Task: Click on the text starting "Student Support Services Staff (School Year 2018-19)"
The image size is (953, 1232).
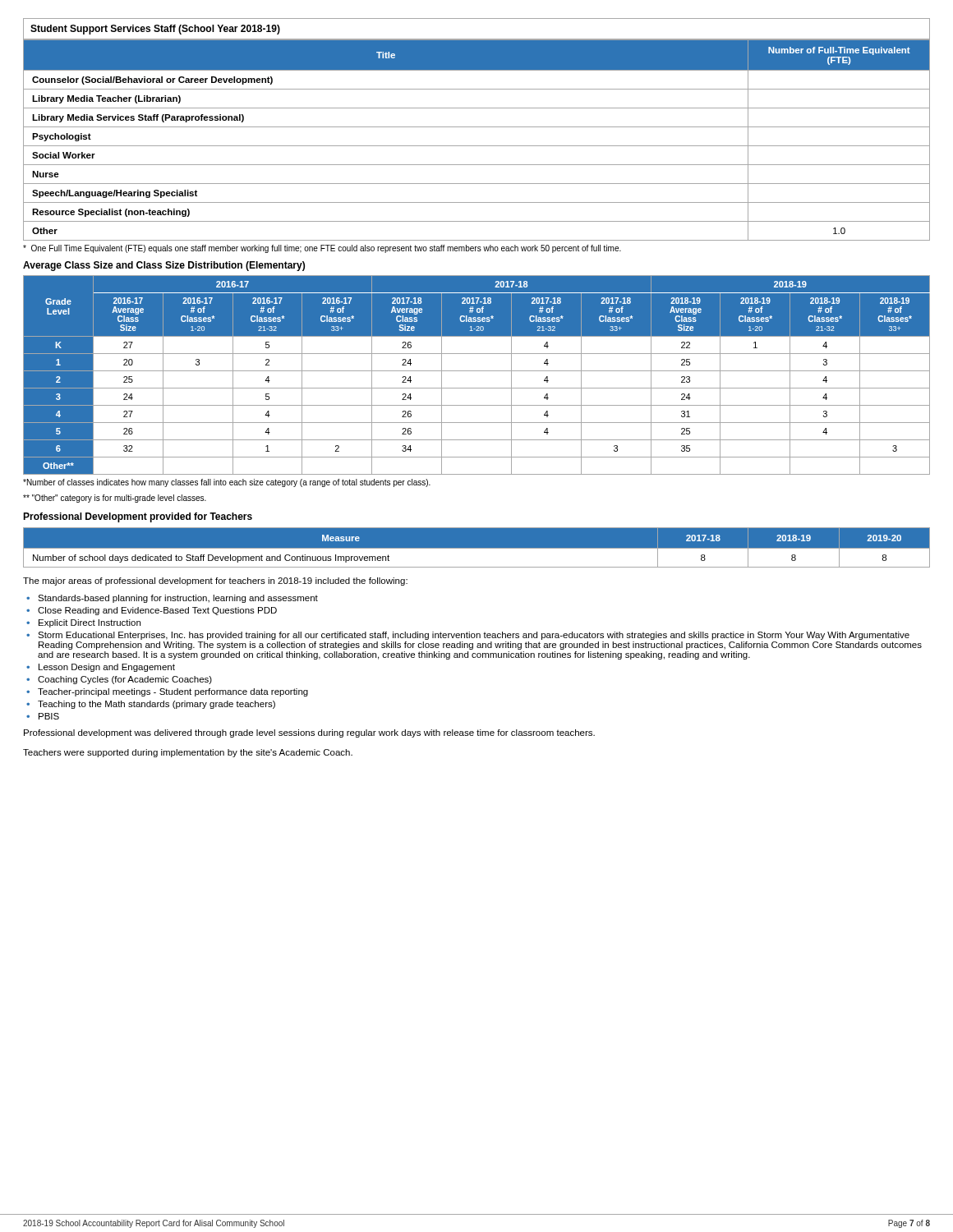Action: click(x=155, y=29)
